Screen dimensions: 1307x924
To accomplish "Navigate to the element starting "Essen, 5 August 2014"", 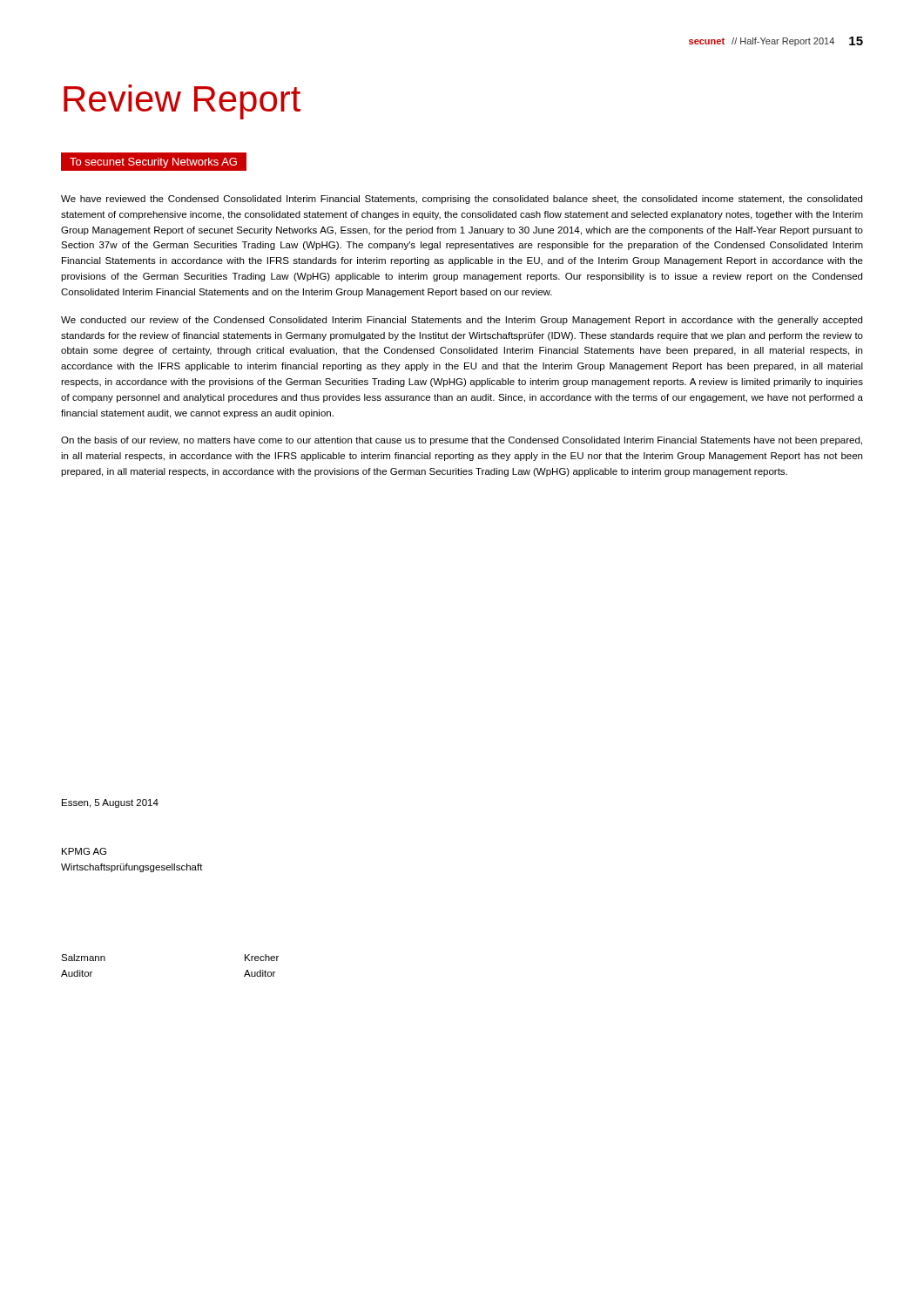I will tap(110, 802).
